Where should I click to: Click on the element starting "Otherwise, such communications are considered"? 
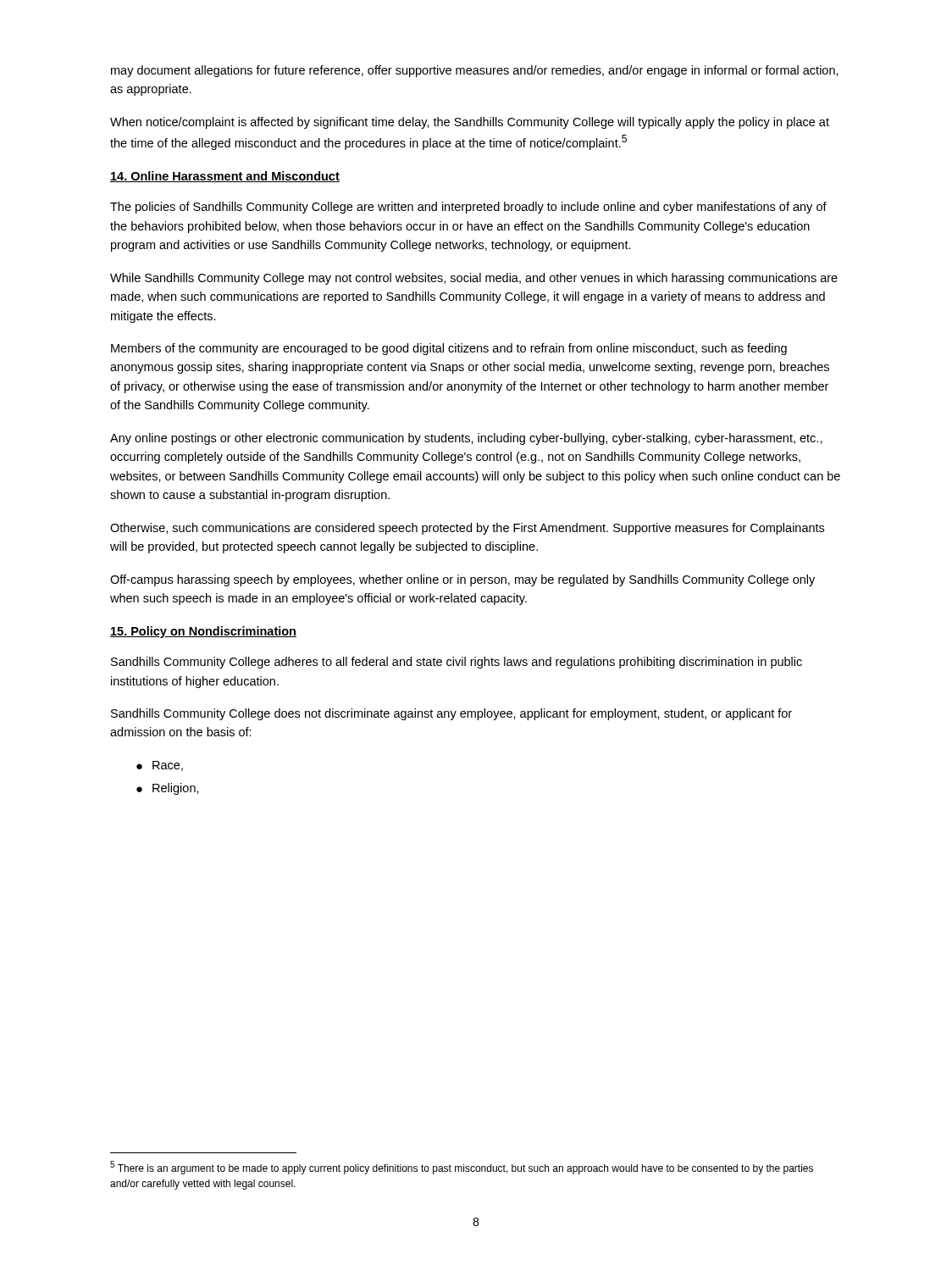click(467, 537)
